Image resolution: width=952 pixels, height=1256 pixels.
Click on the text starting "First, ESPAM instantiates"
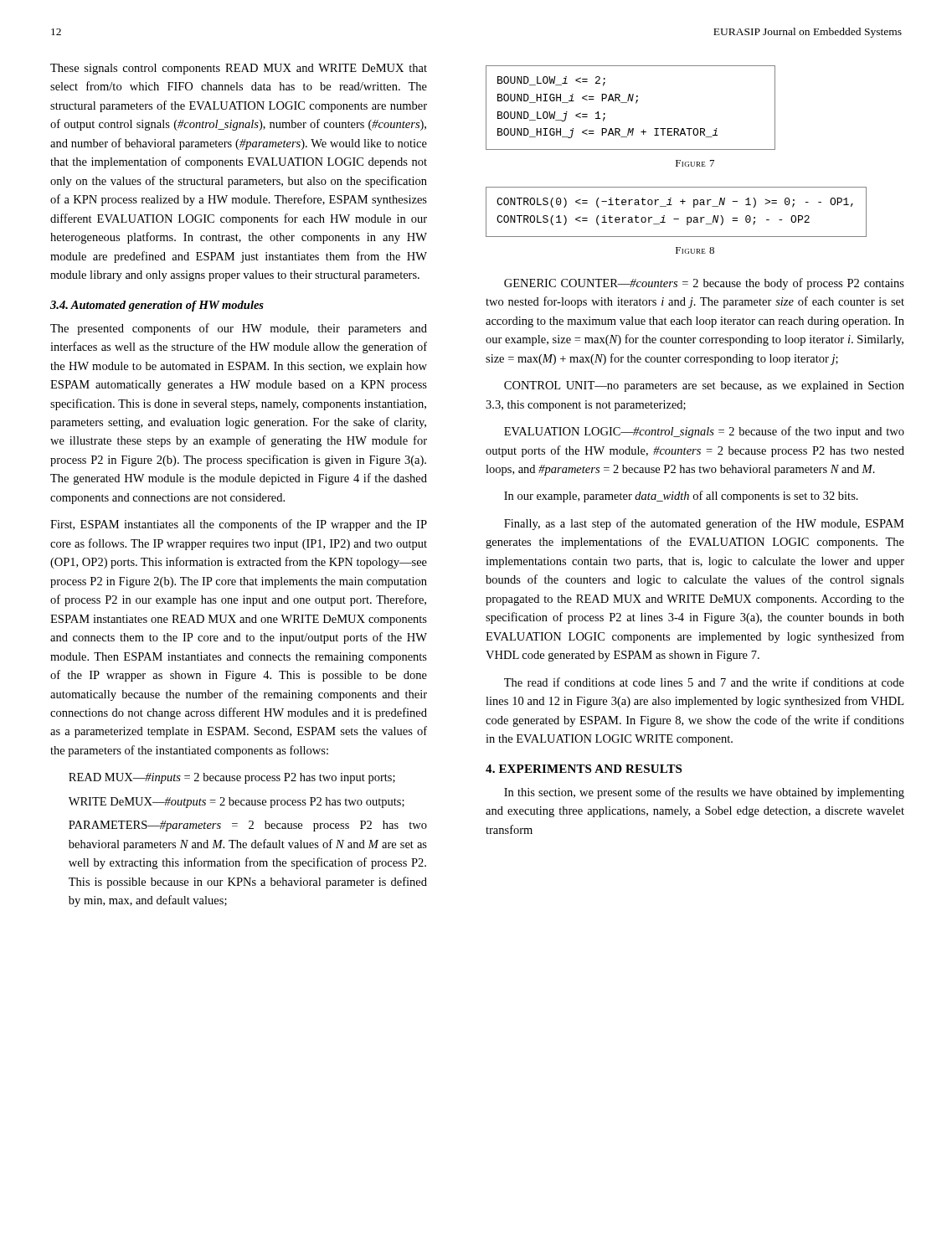(x=239, y=637)
